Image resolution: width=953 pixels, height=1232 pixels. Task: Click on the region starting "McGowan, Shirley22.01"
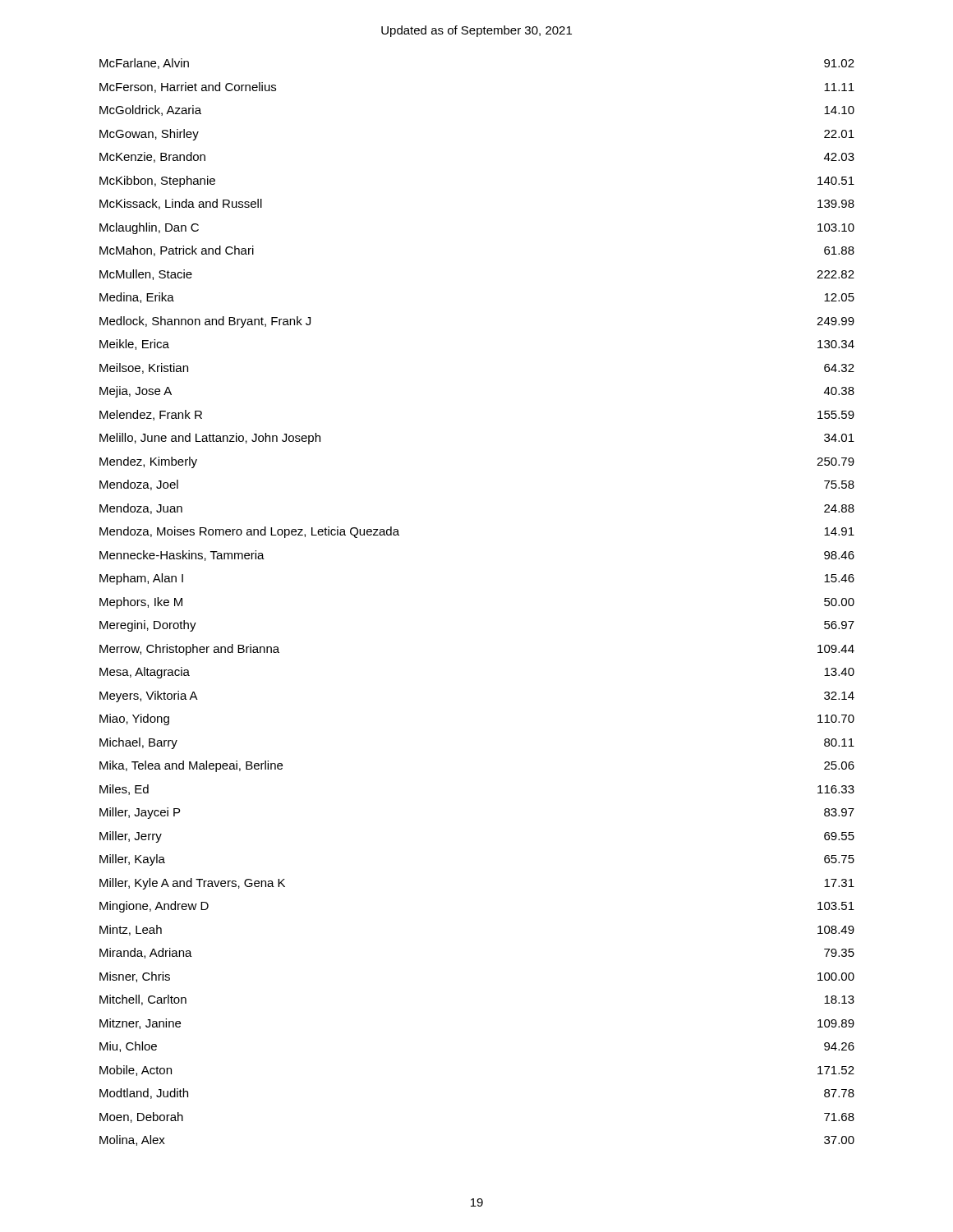[x=149, y=134]
